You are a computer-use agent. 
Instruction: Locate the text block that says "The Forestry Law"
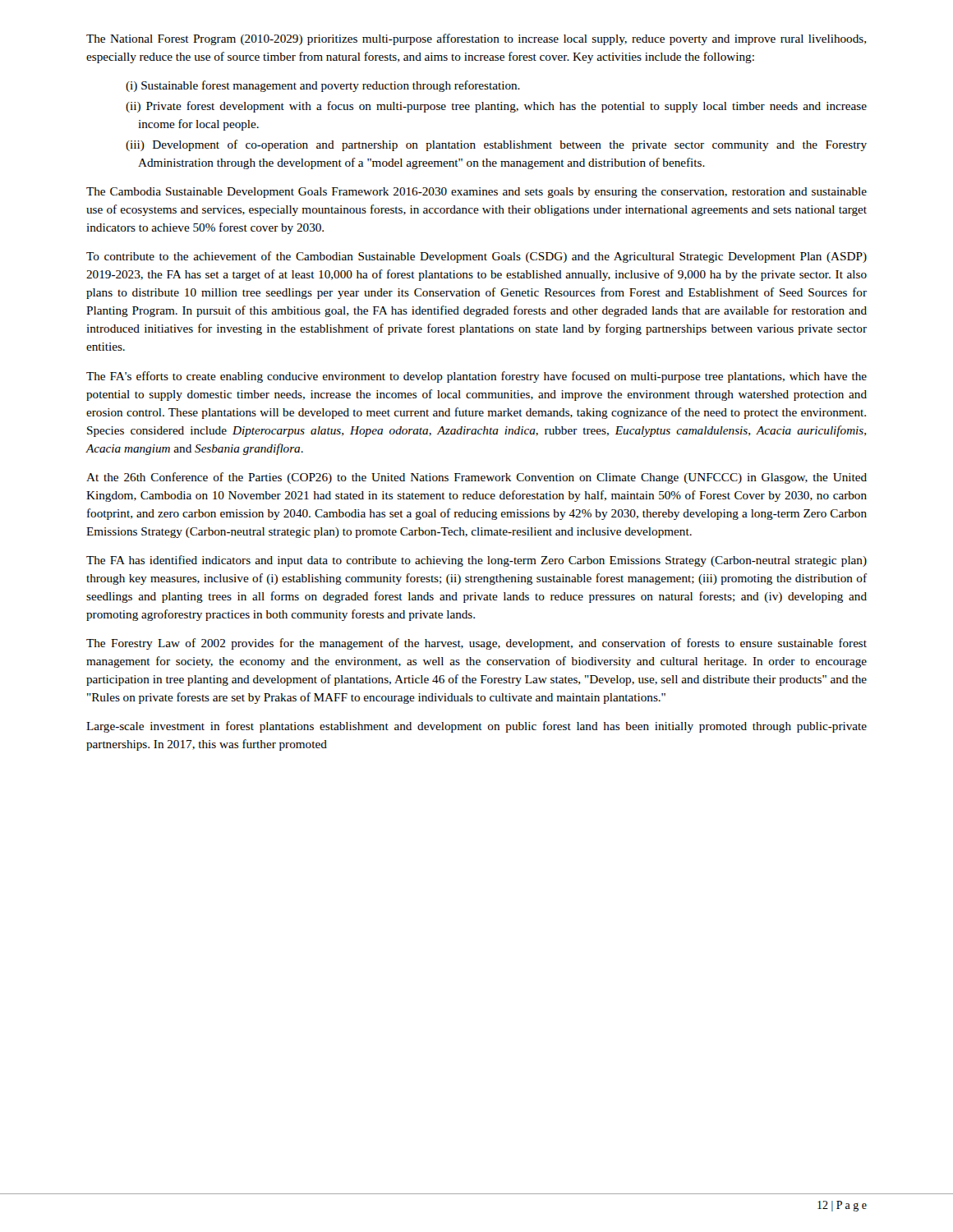[476, 670]
